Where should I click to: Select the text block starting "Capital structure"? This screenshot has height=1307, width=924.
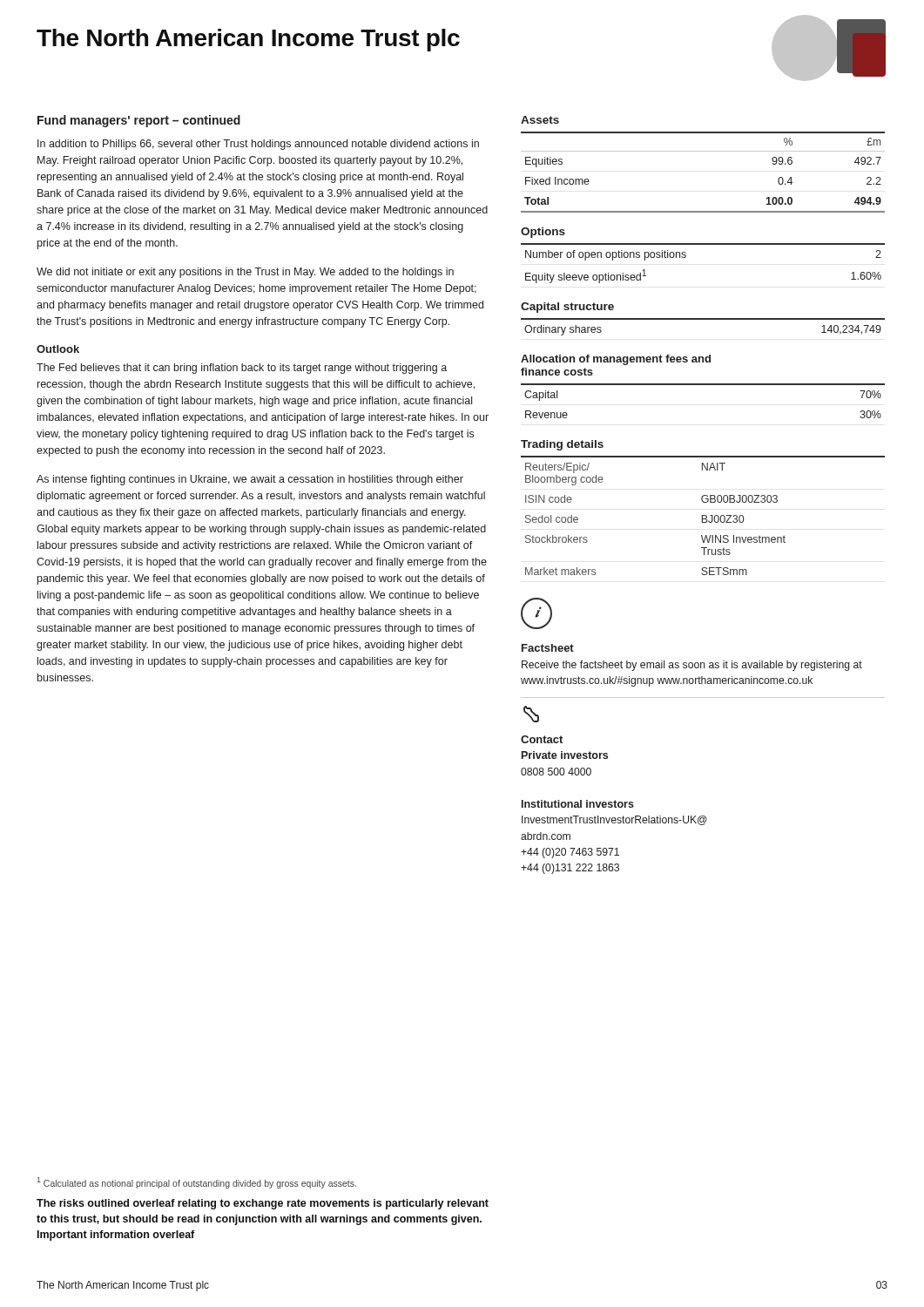pyautogui.click(x=567, y=306)
